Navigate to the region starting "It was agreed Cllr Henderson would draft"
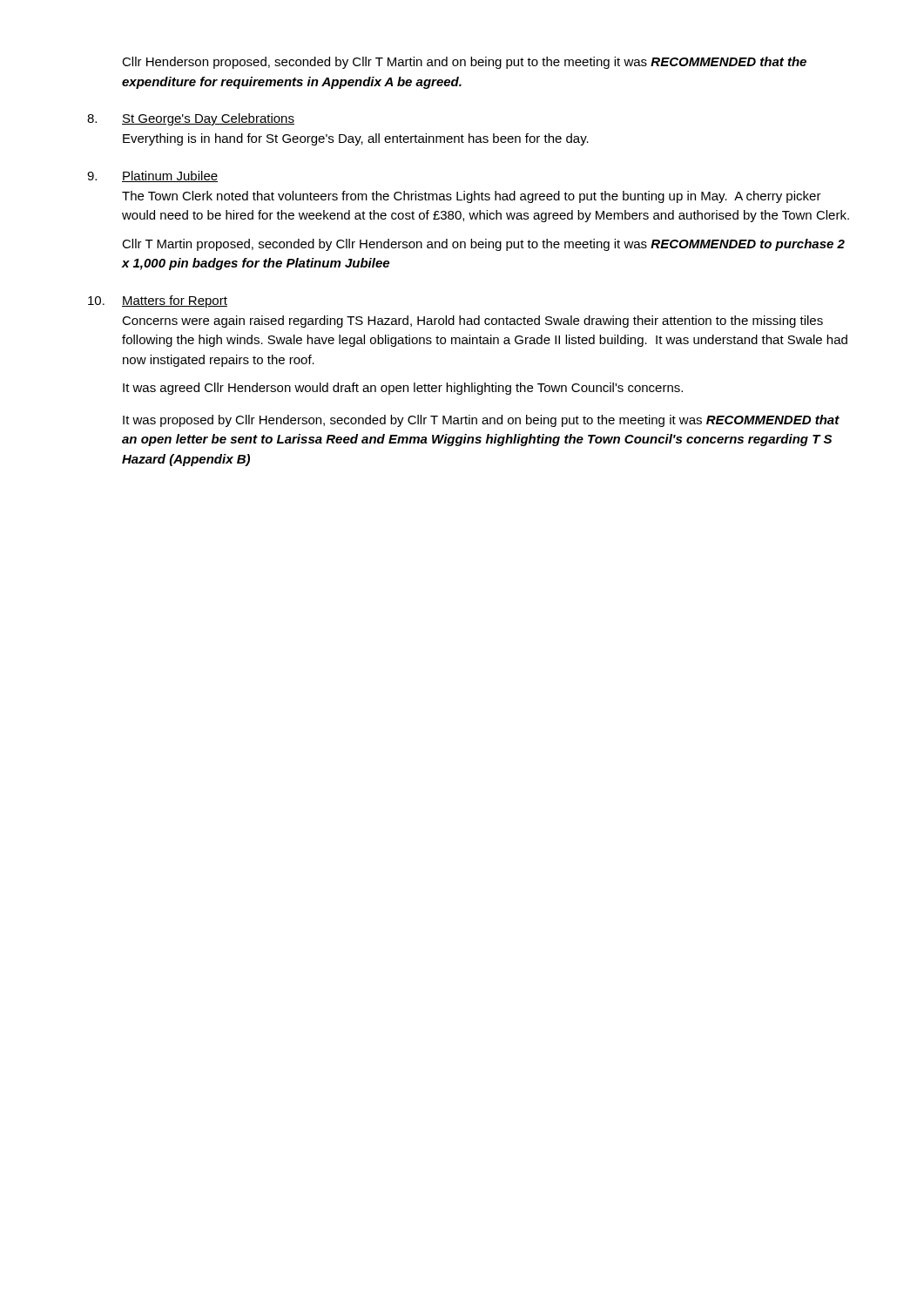This screenshot has height=1307, width=924. click(x=403, y=387)
